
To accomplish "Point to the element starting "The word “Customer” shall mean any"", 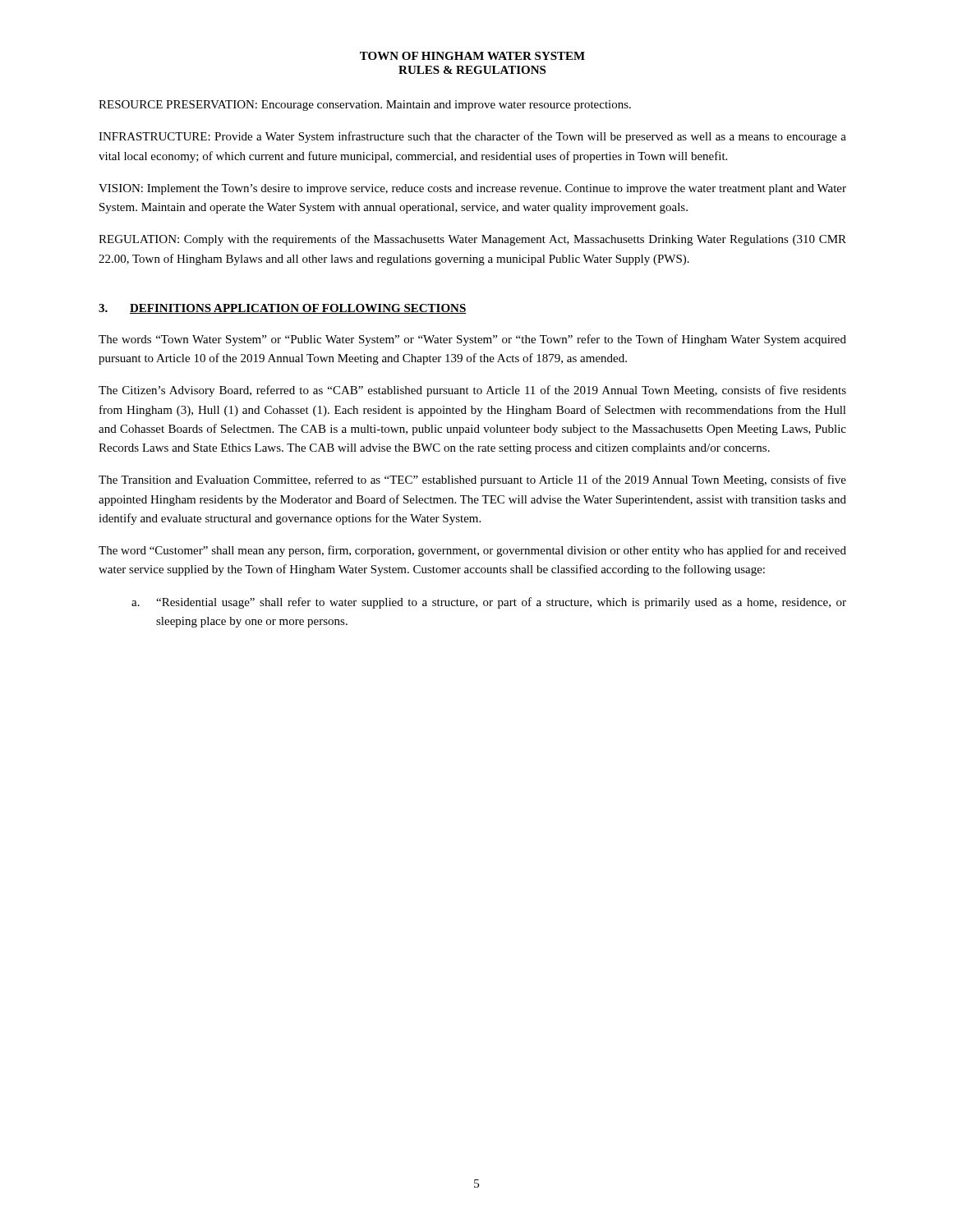I will [472, 560].
